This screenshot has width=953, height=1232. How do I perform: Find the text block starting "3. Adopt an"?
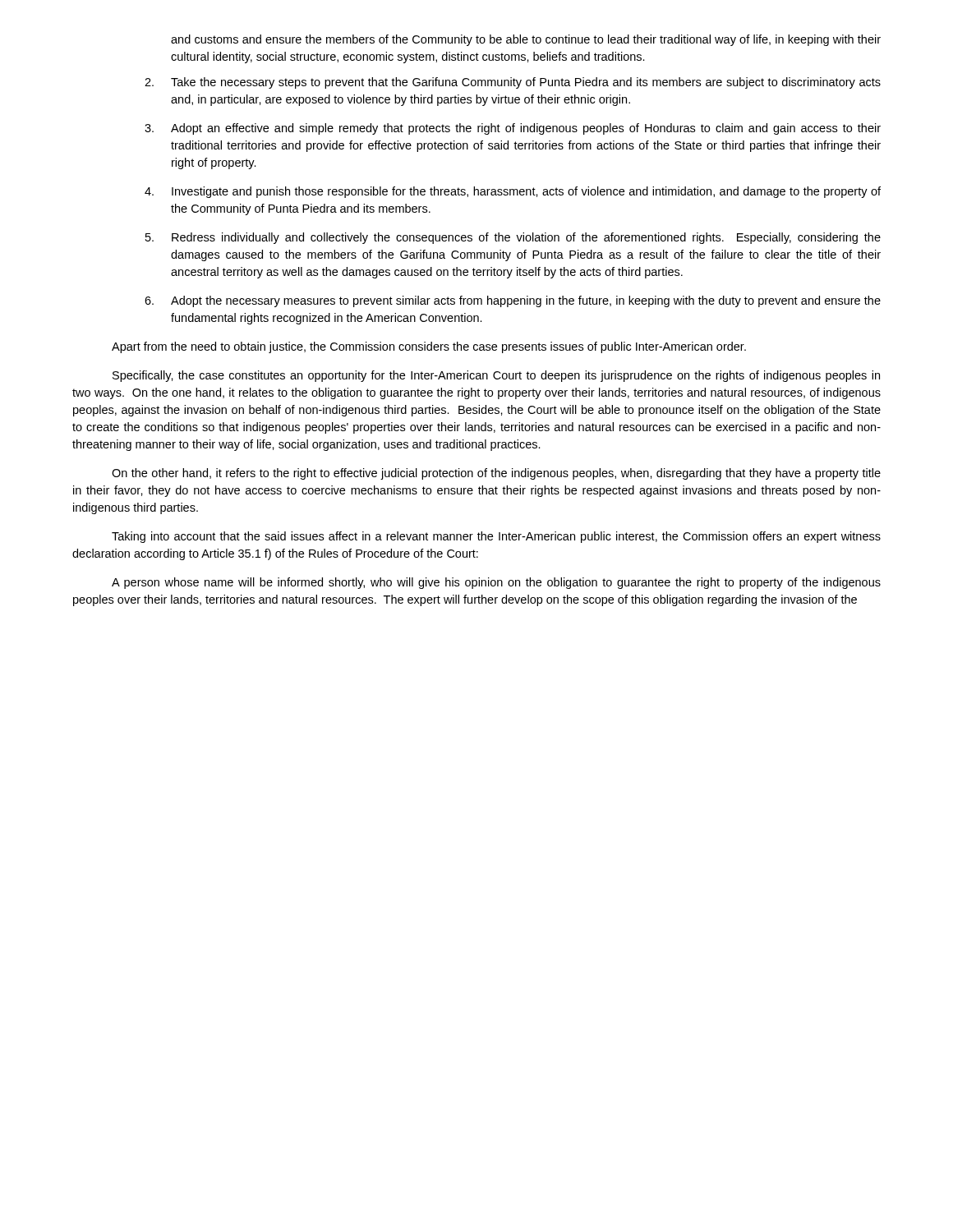point(513,146)
